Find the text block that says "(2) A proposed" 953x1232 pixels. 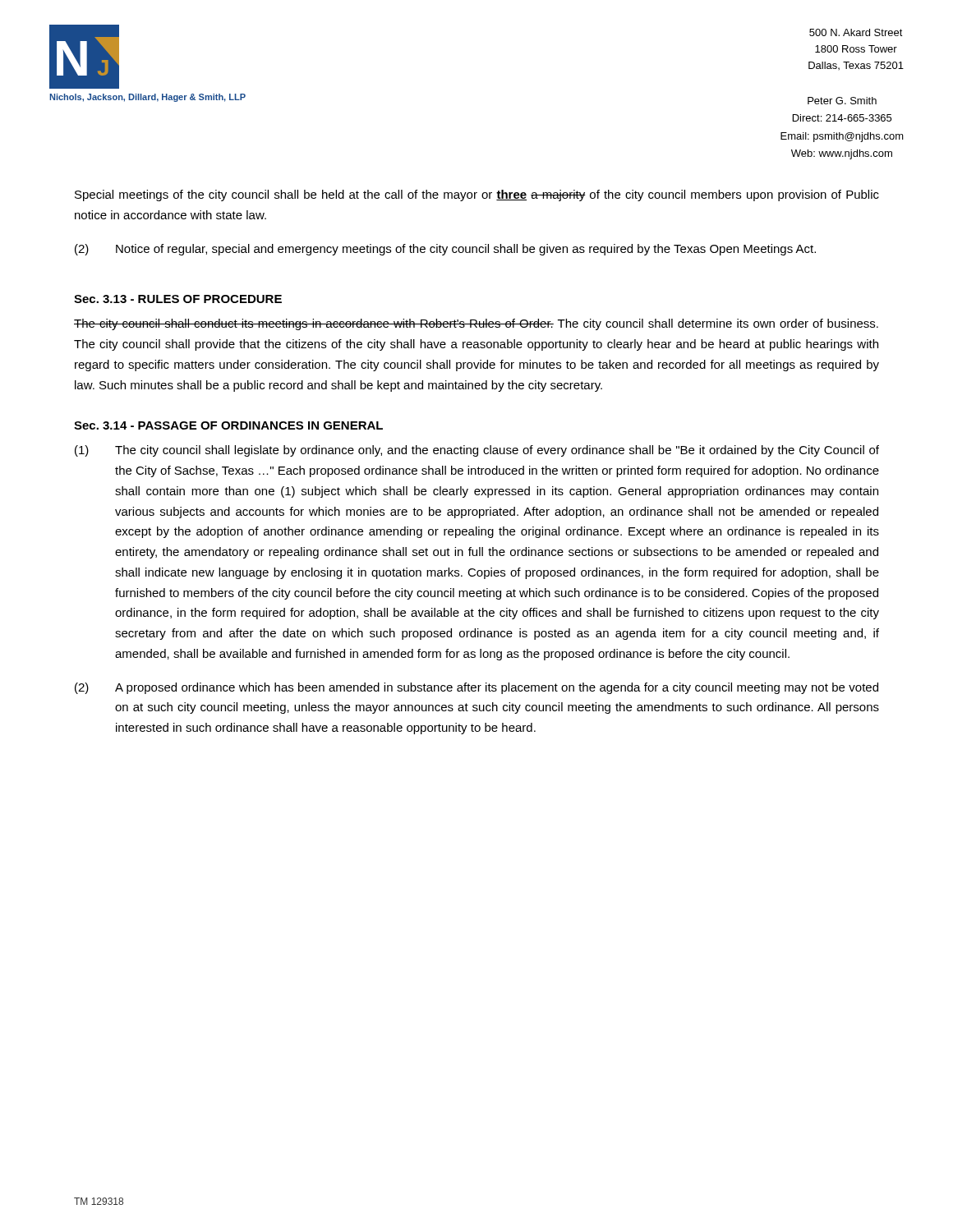pos(476,708)
